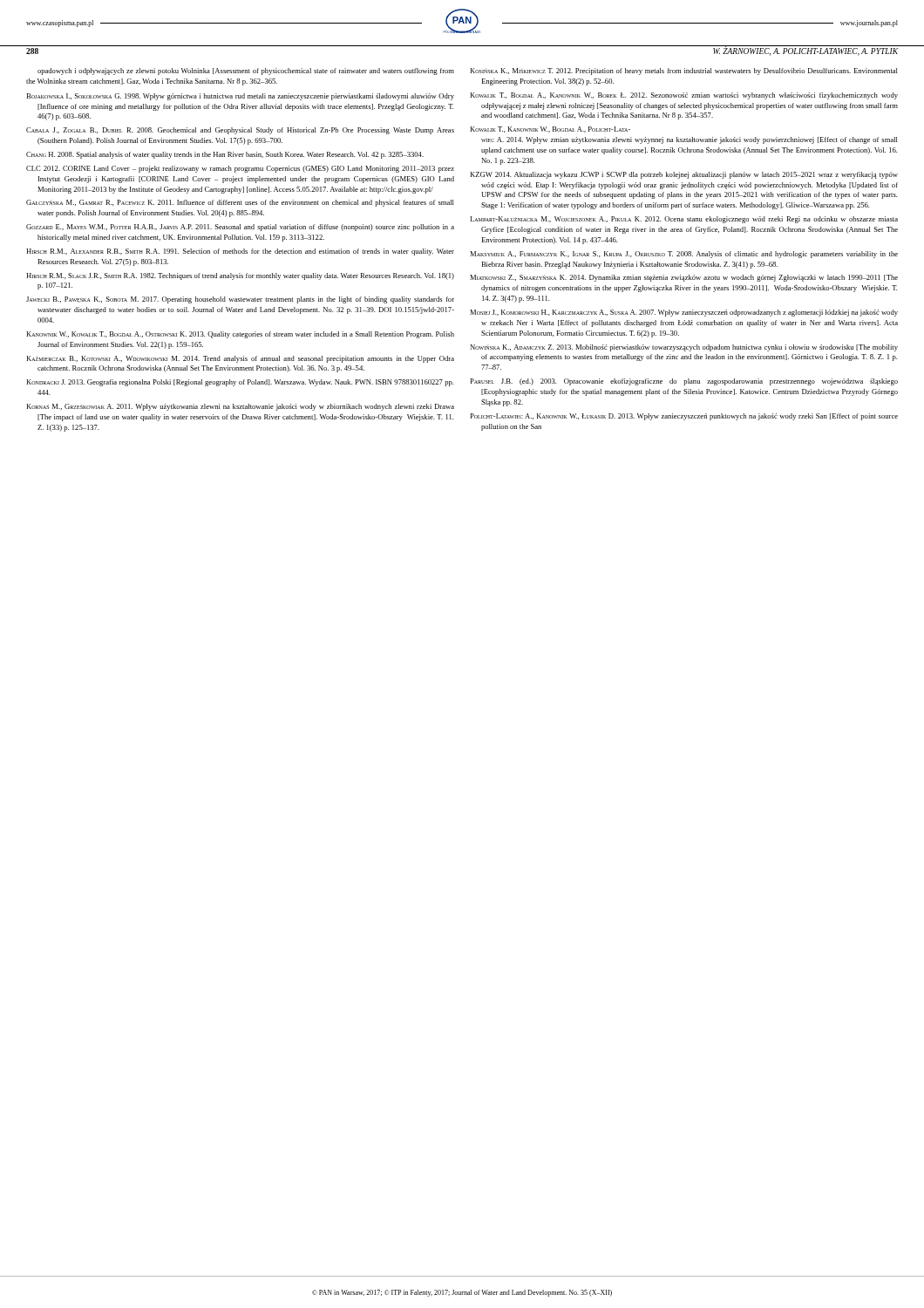Navigate to the text starting "Nowińska K., Adamczyk Z. 2013. Mobilność pierwiastków"
The width and height of the screenshot is (924, 1308).
tap(684, 358)
